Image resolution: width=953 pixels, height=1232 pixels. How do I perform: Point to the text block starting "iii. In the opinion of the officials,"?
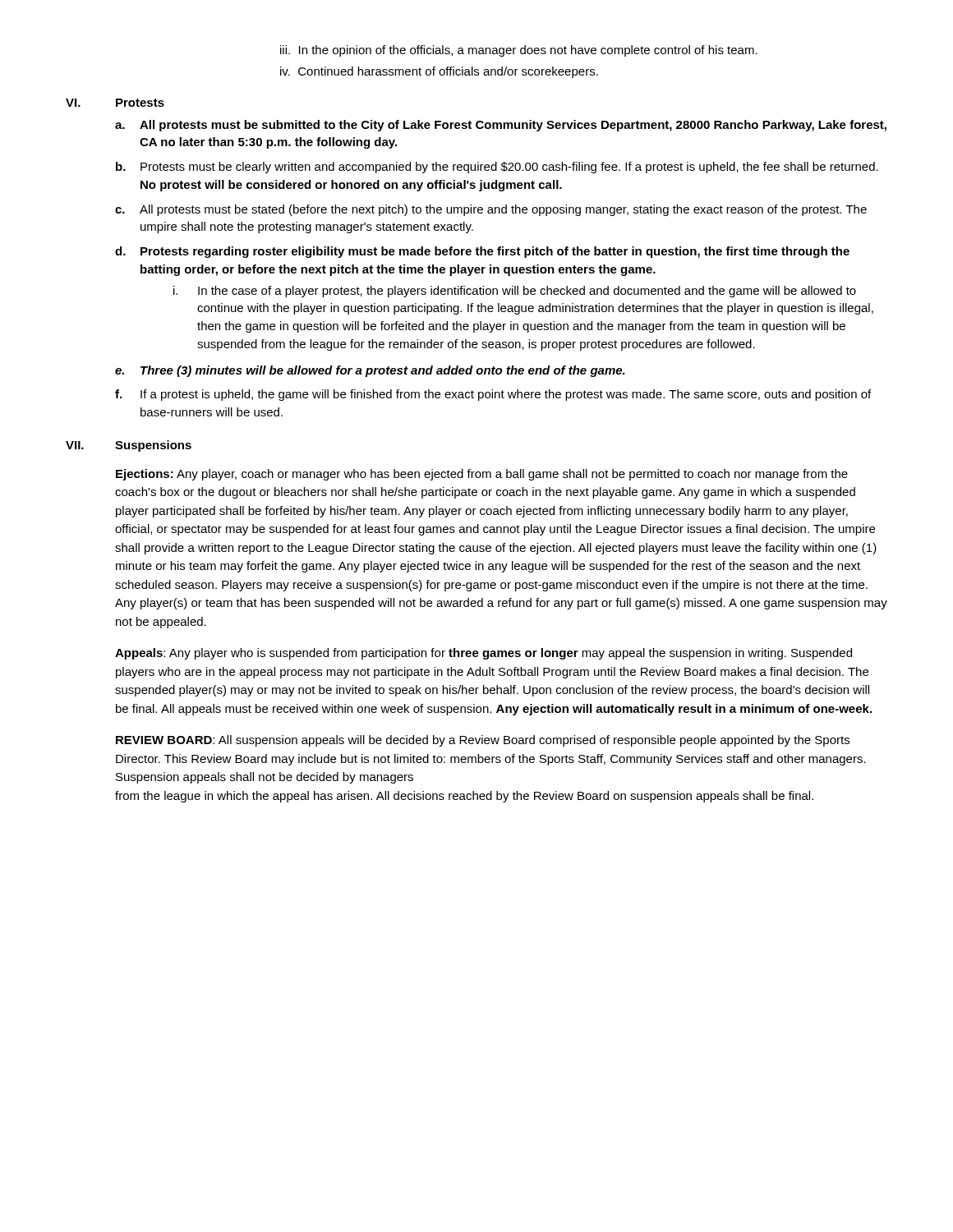[519, 50]
